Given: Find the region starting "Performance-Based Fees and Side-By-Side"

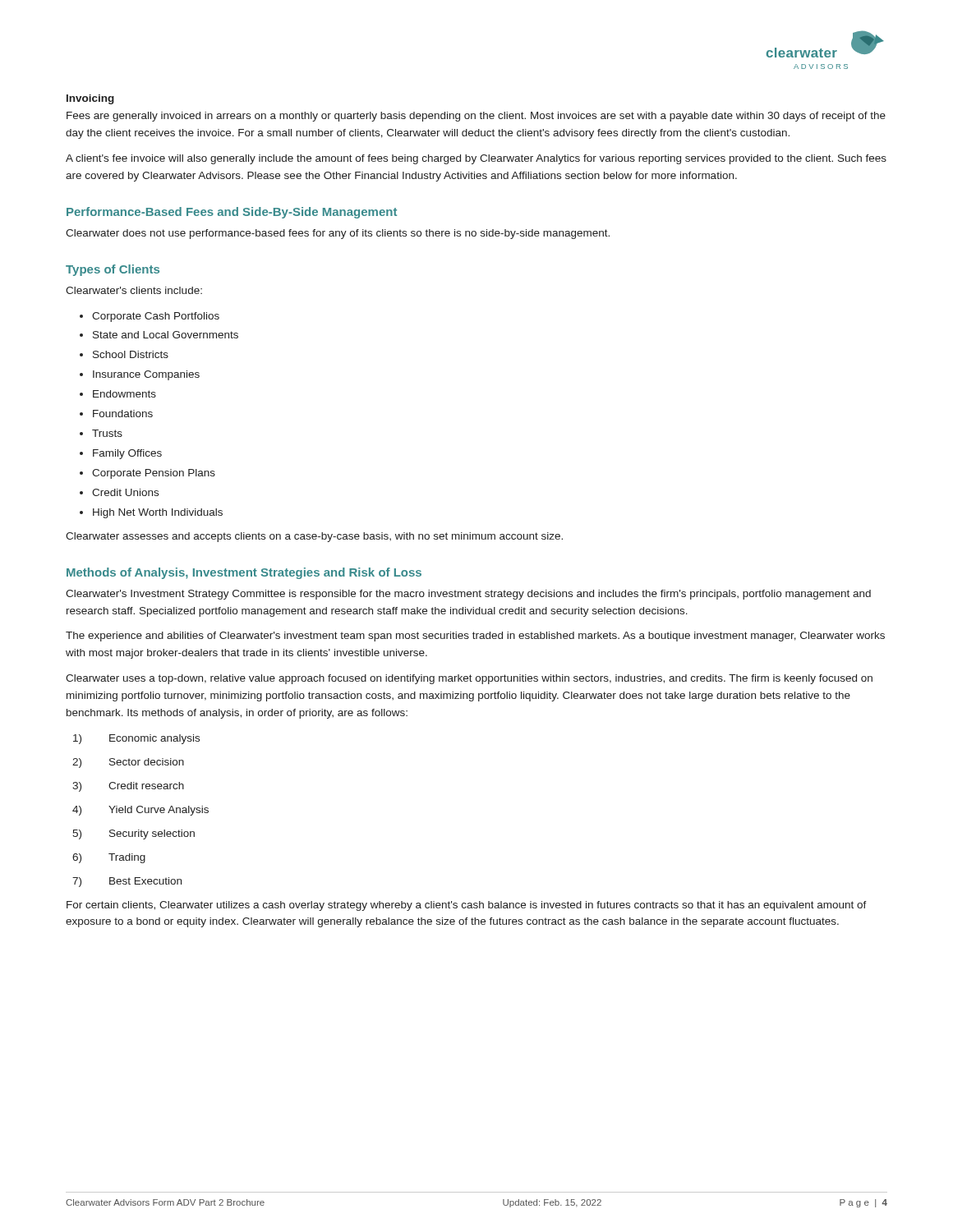Looking at the screenshot, I should click(x=231, y=211).
